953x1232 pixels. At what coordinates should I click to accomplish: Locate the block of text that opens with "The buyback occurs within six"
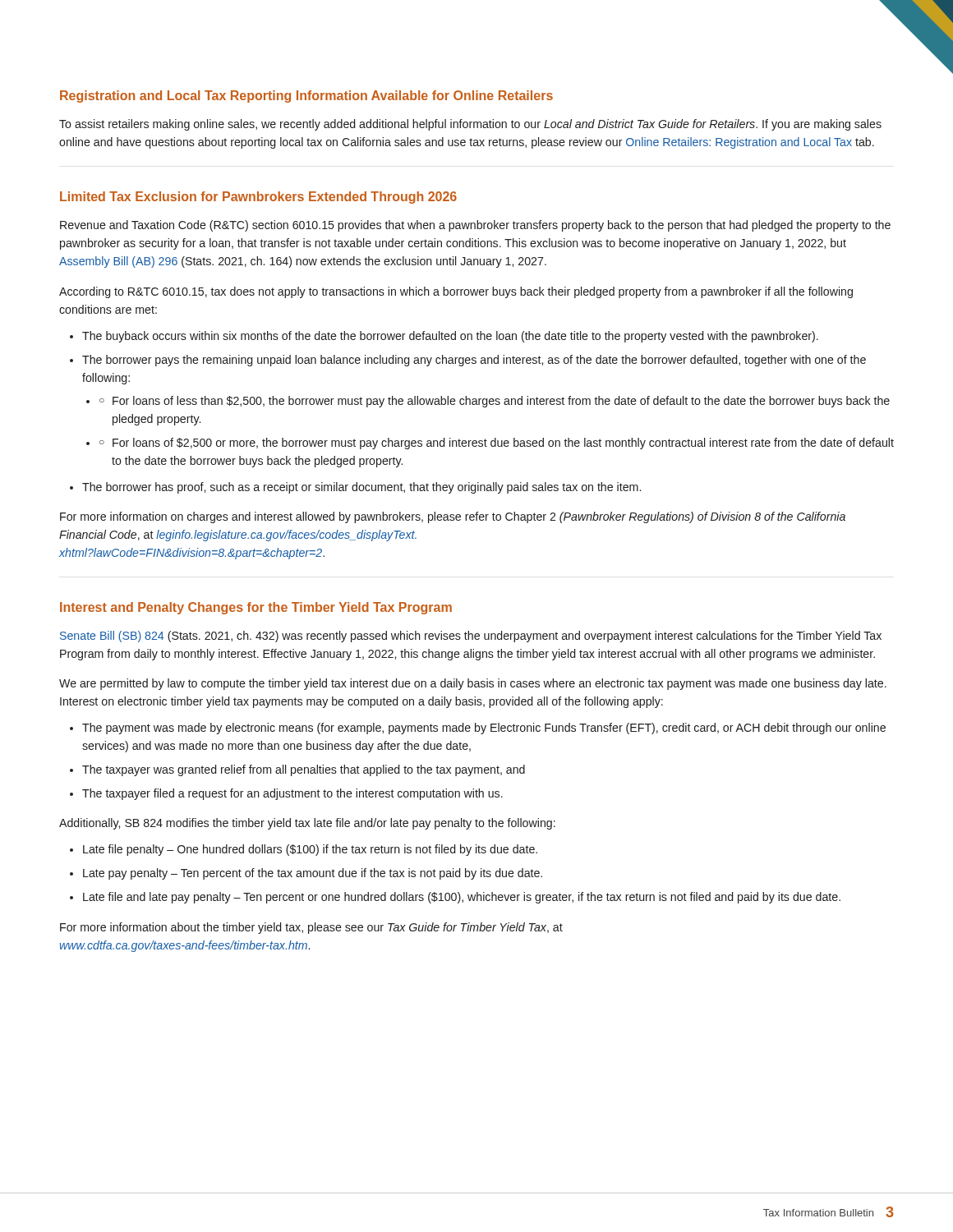click(476, 411)
